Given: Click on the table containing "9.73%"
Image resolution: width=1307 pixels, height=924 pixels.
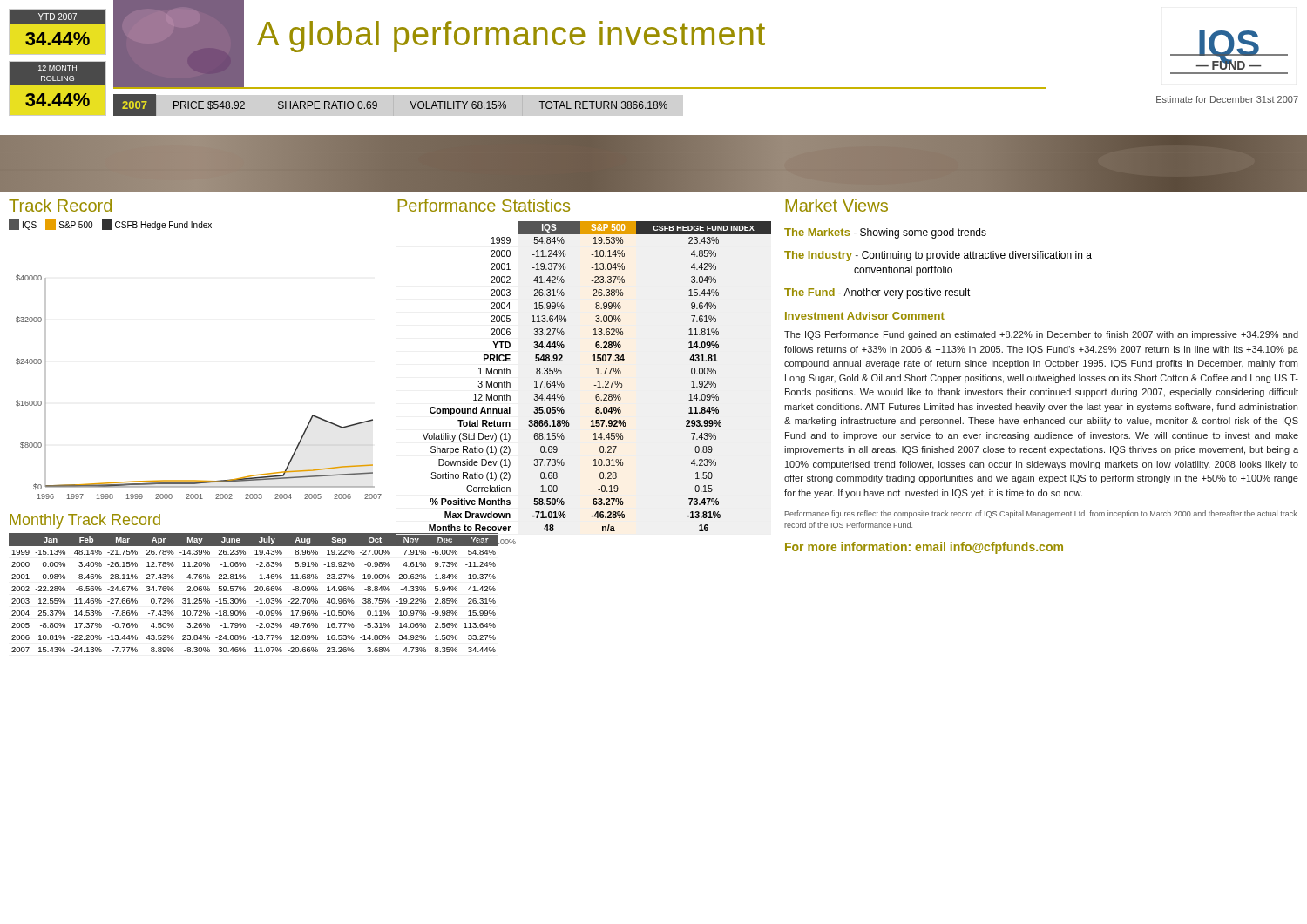Looking at the screenshot, I should (196, 594).
